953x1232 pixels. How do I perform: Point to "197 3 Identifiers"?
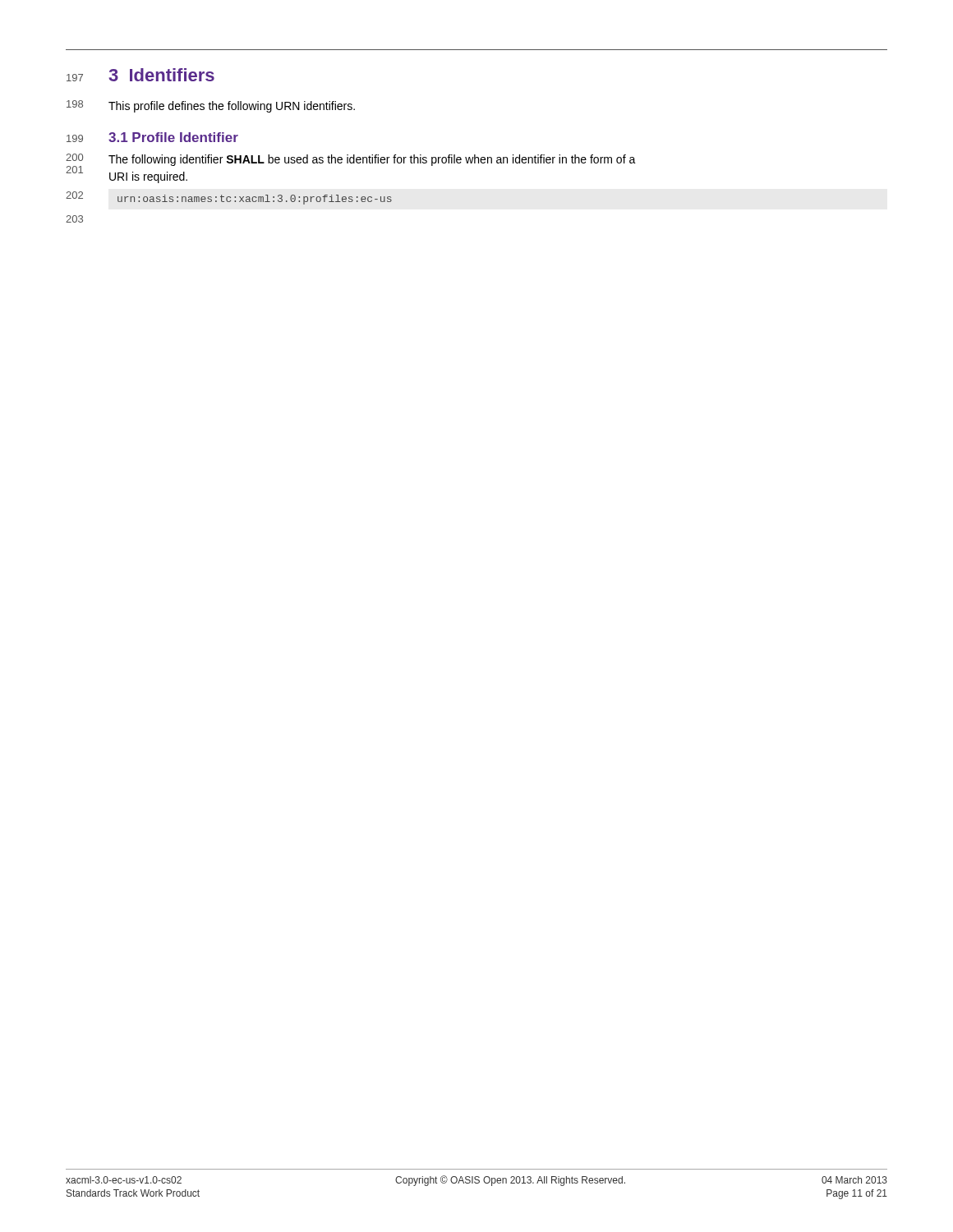click(x=140, y=76)
